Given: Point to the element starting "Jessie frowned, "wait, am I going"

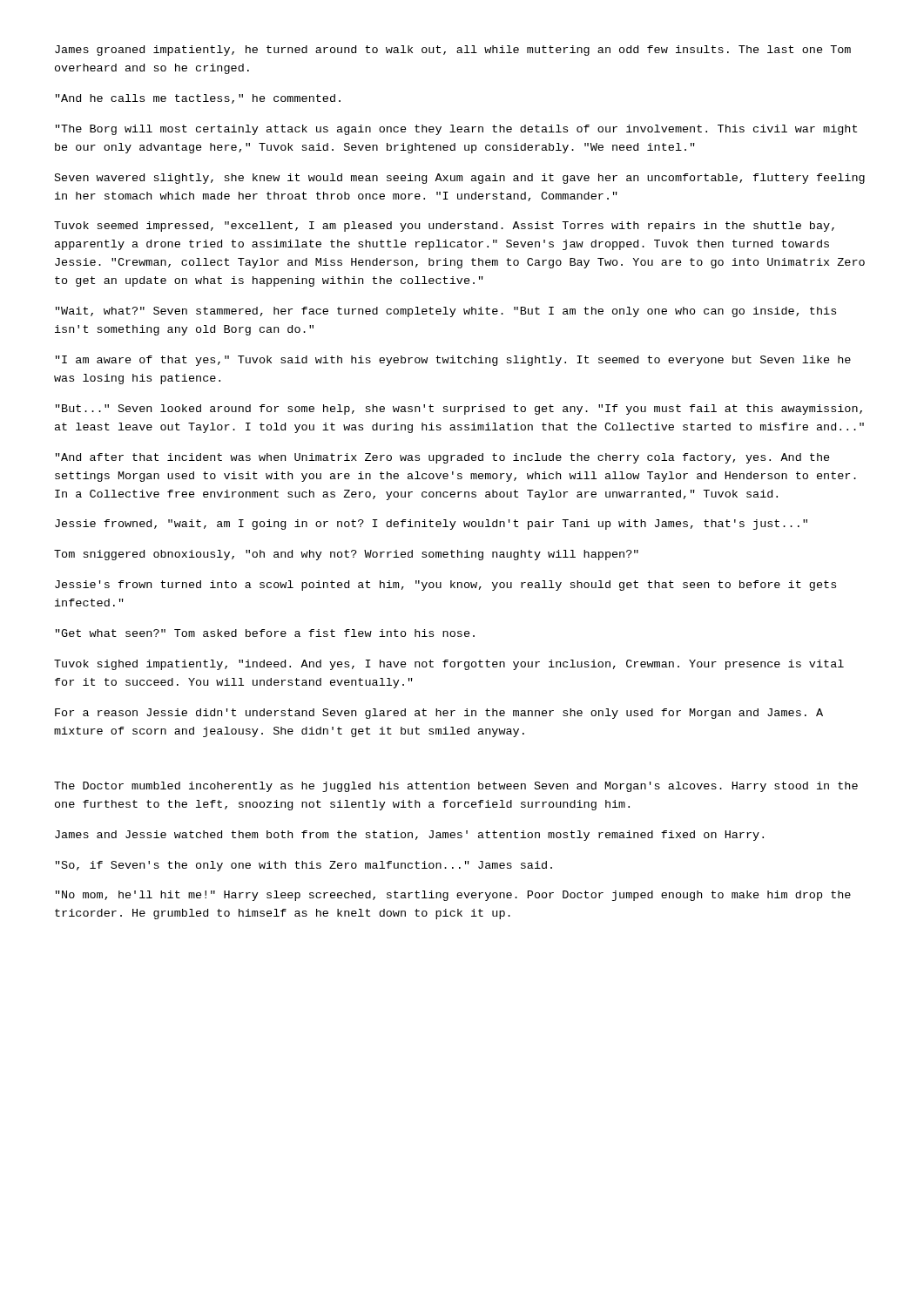Looking at the screenshot, I should [431, 524].
